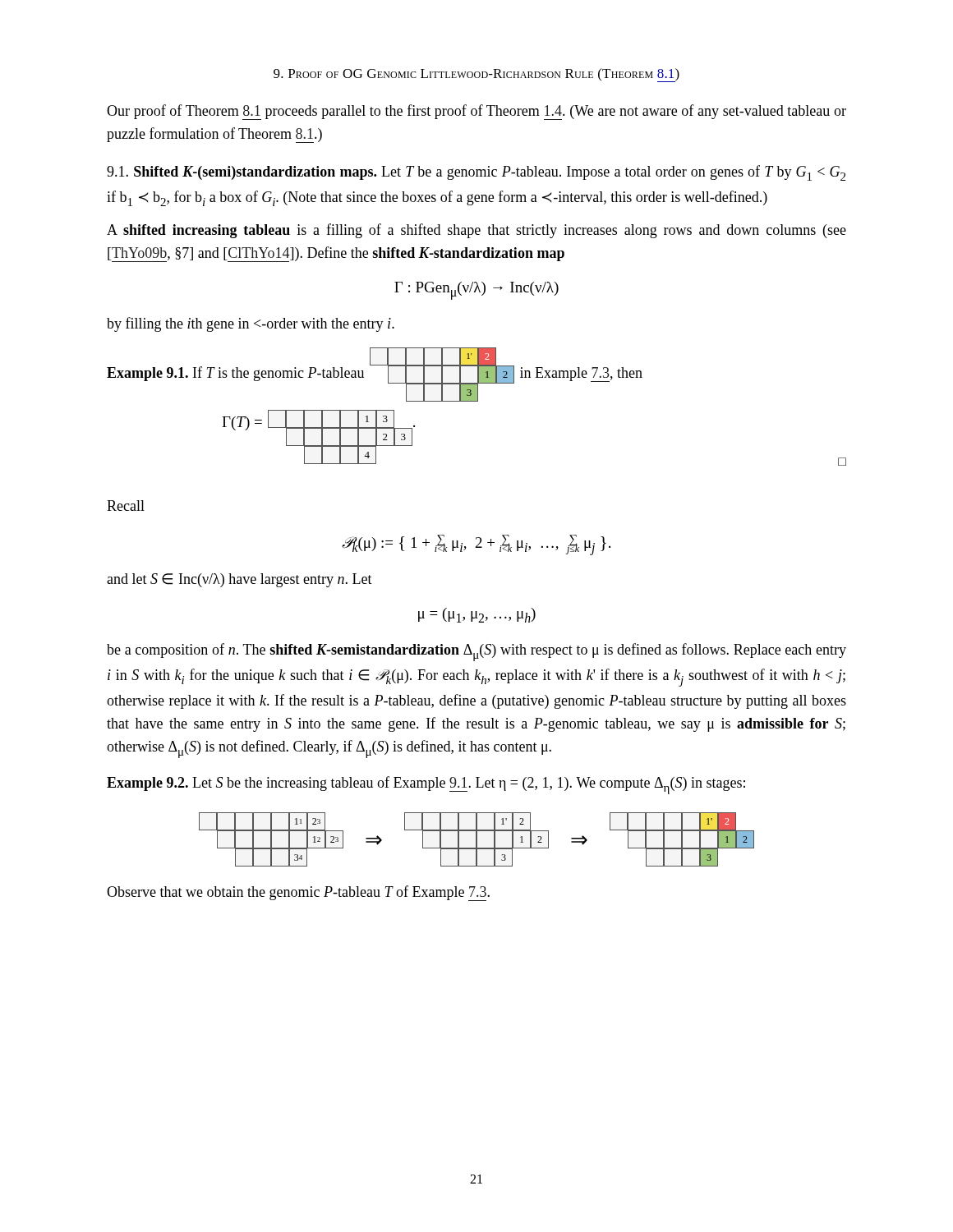
Task: Find the text block that reads "Example 9.1. If T is the genomic"
Action: (476, 406)
